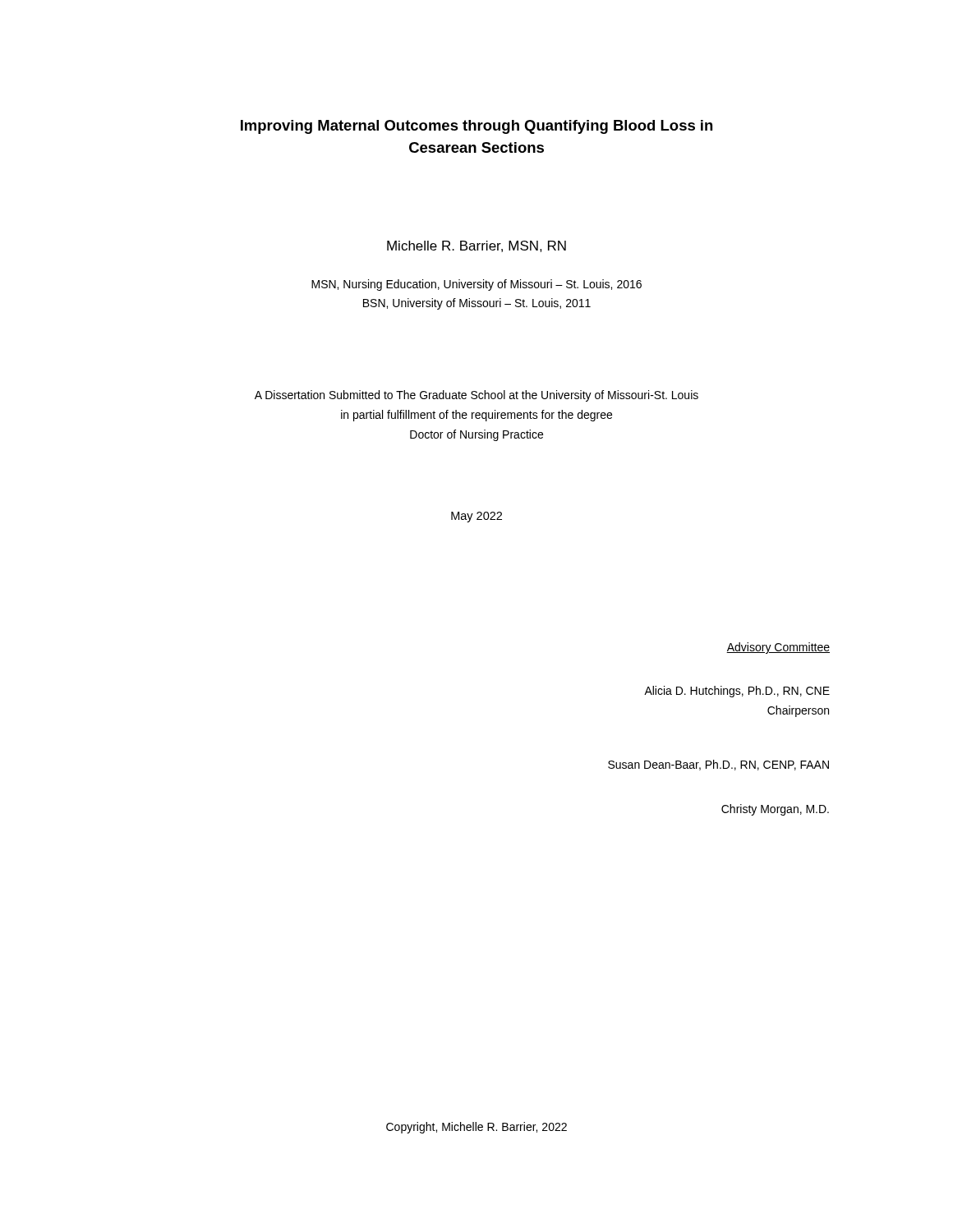Click a section header
This screenshot has width=953, height=1232.
pyautogui.click(x=778, y=647)
